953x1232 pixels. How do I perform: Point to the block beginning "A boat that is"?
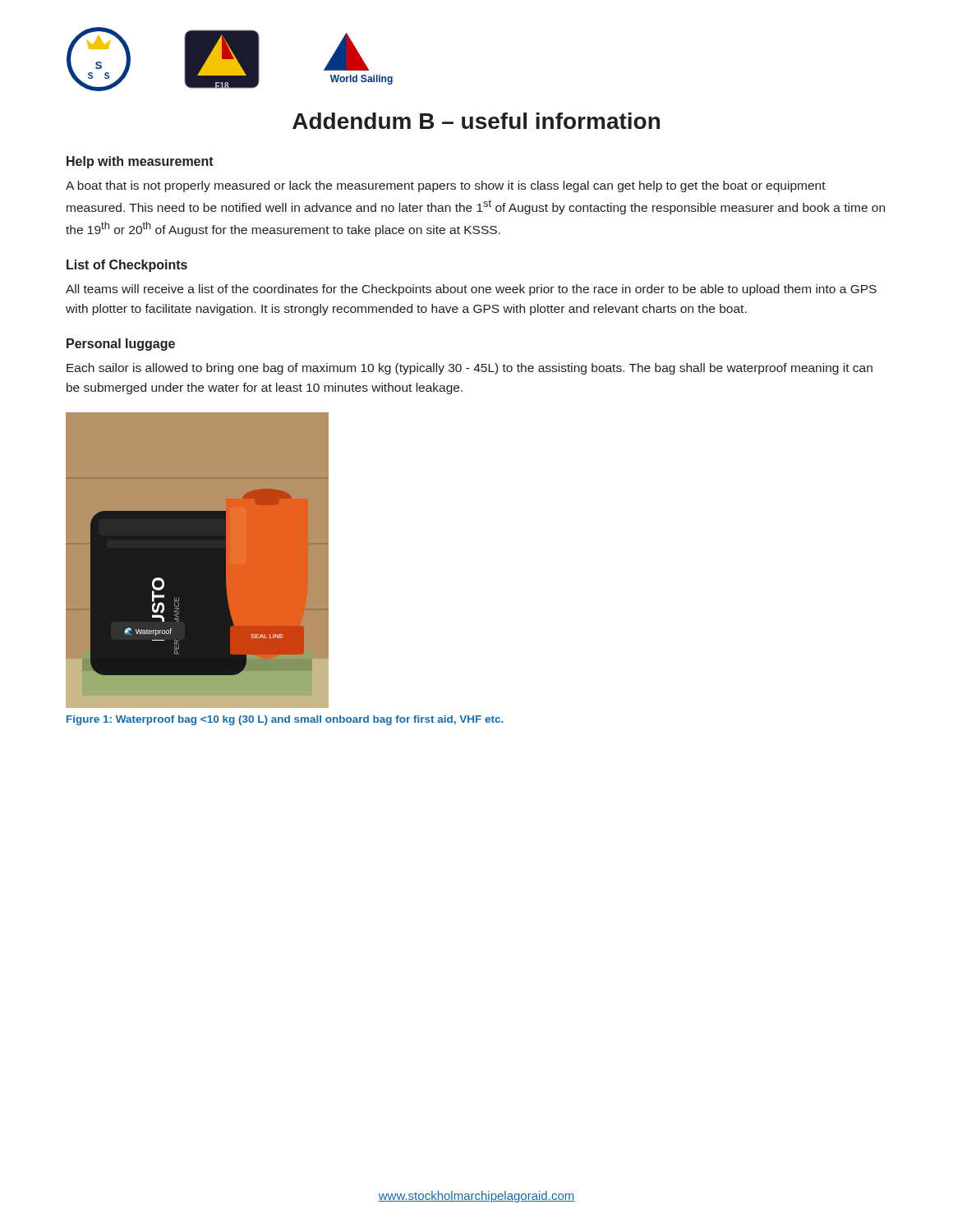pos(476,208)
